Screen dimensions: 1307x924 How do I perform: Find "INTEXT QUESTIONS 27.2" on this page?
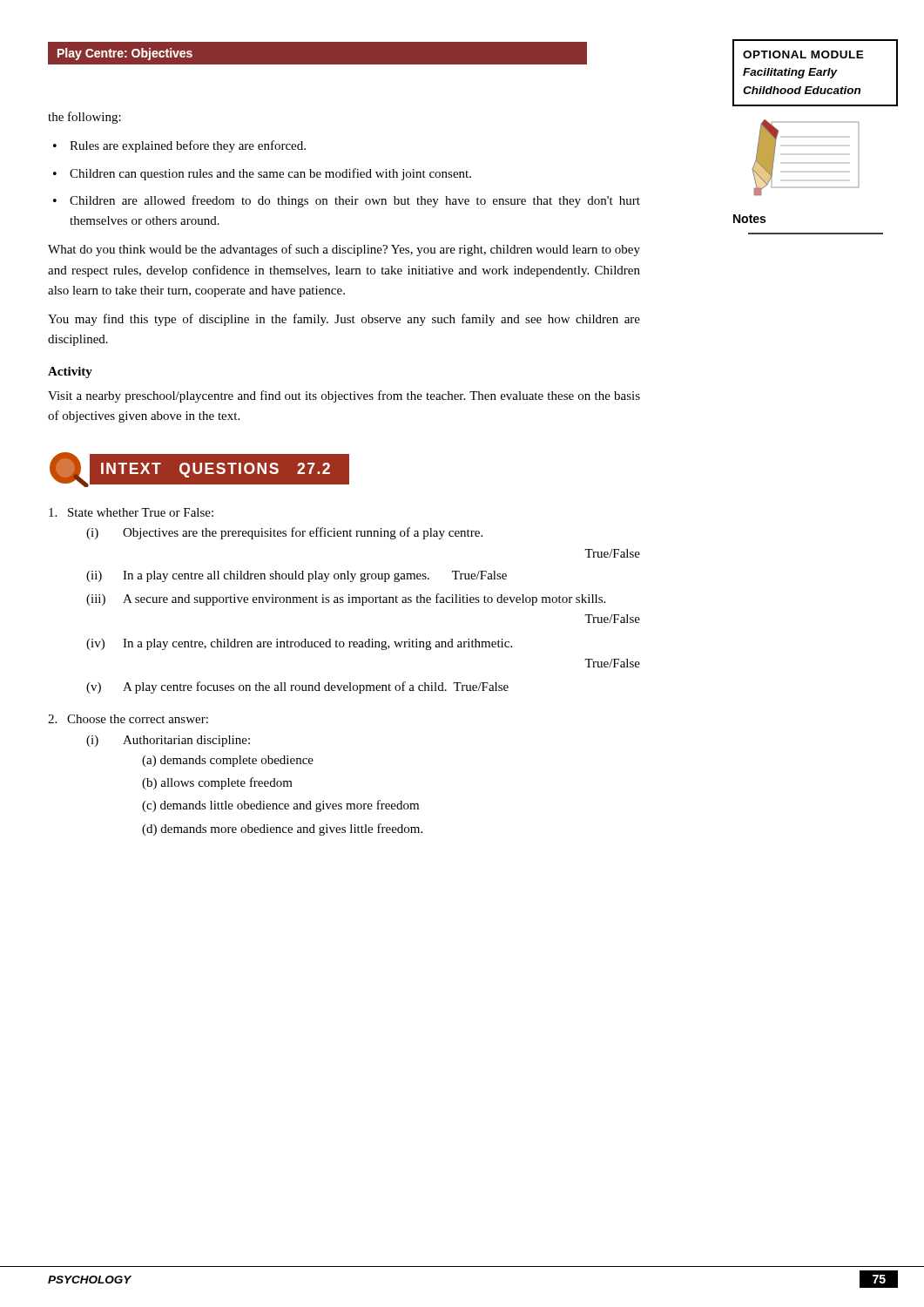pos(199,469)
